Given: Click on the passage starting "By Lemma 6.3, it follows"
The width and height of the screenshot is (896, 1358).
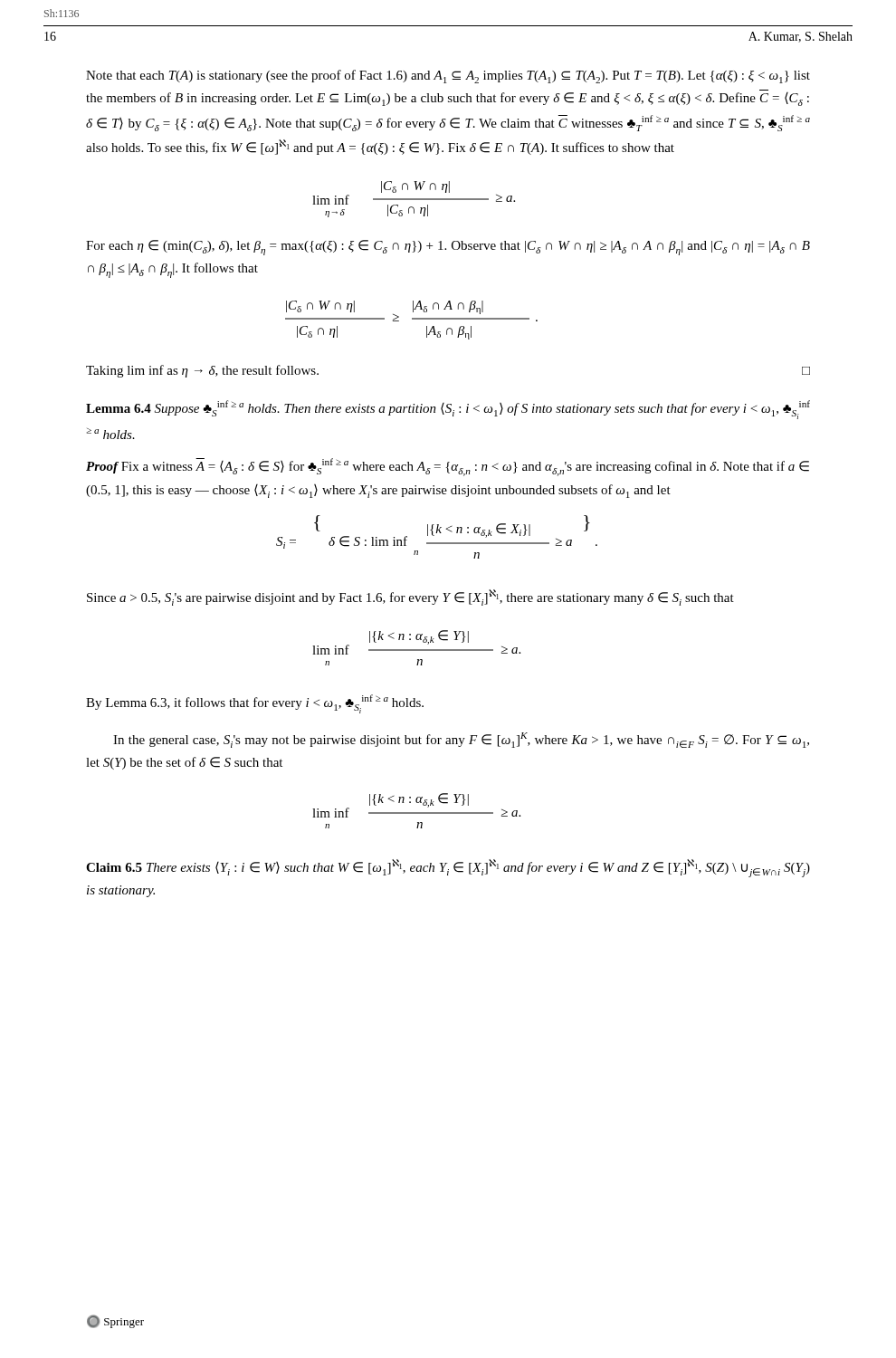Looking at the screenshot, I should pyautogui.click(x=448, y=732).
